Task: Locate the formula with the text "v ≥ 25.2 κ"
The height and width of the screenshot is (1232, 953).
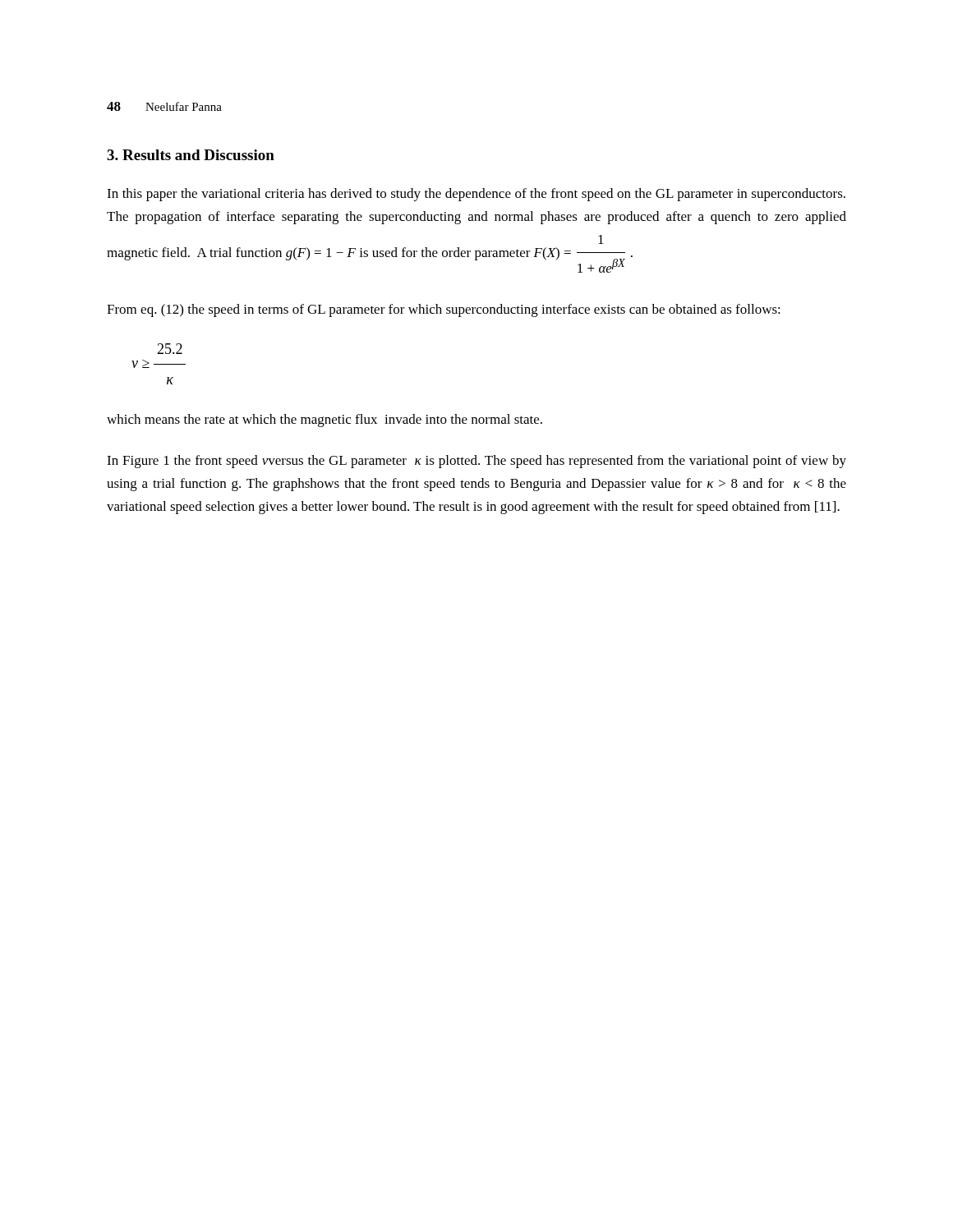Action: (x=159, y=364)
